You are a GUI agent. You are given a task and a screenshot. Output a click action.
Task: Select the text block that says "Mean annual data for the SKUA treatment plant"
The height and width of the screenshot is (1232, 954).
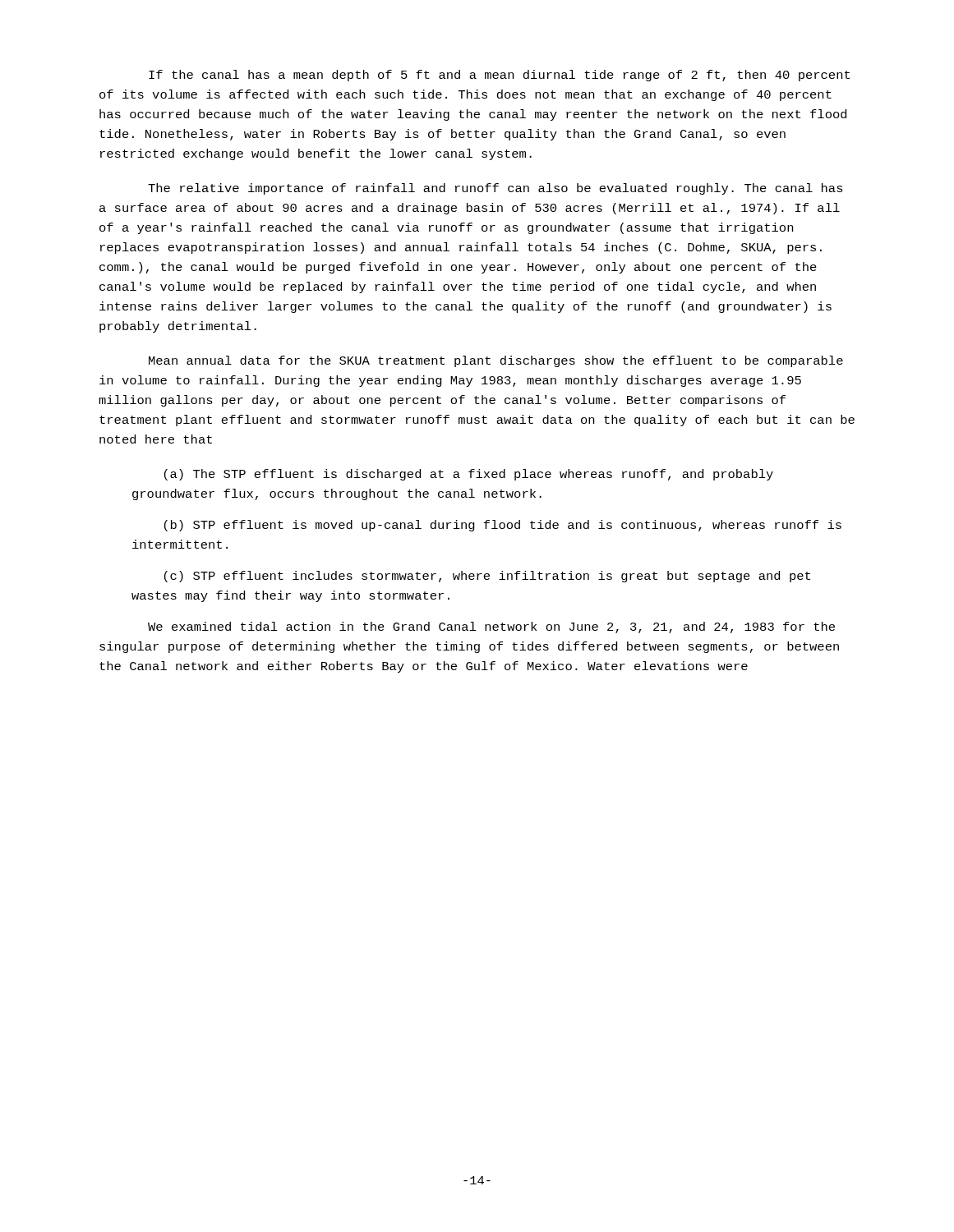(477, 401)
